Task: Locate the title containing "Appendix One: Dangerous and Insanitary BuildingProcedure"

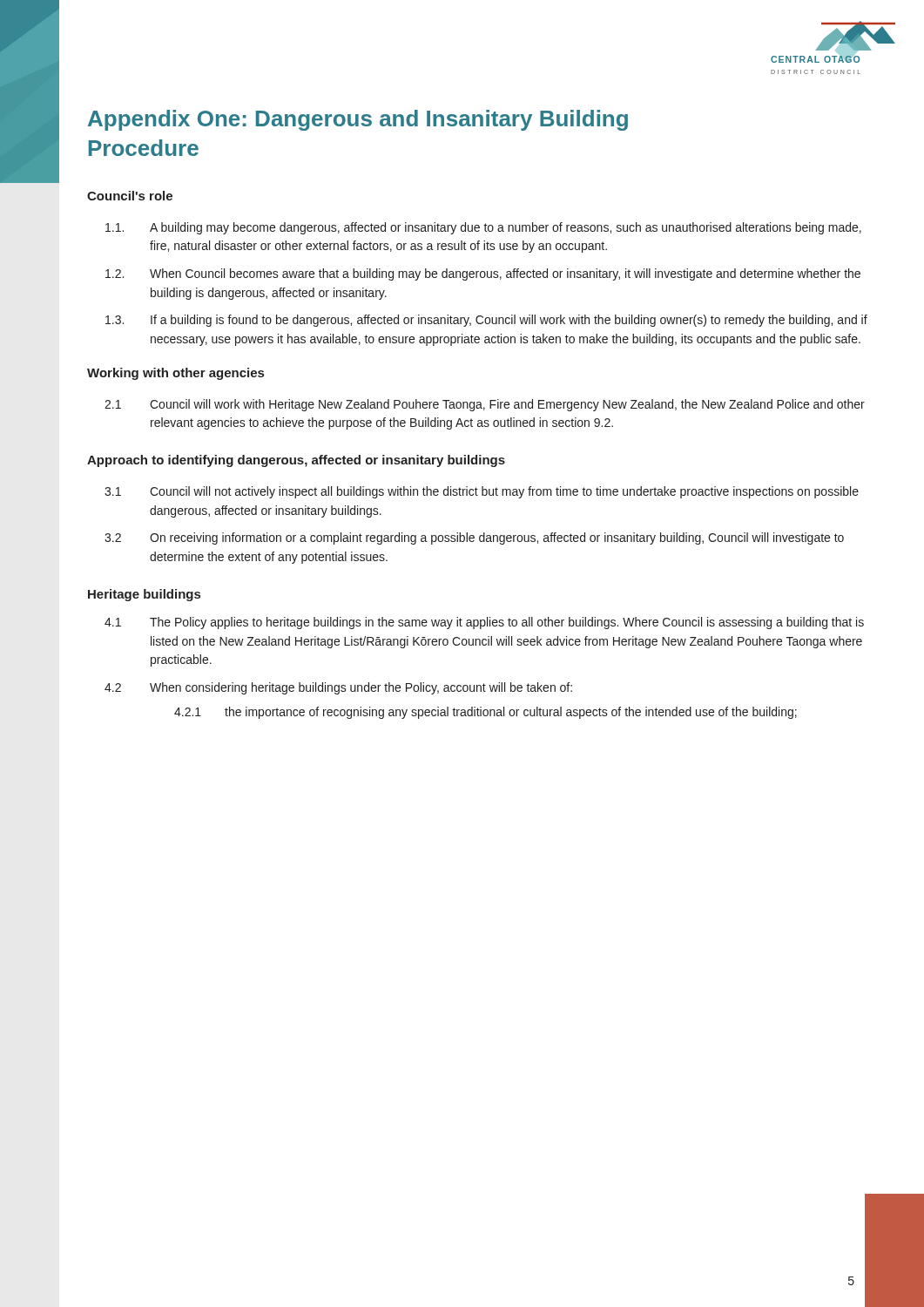Action: [x=358, y=133]
